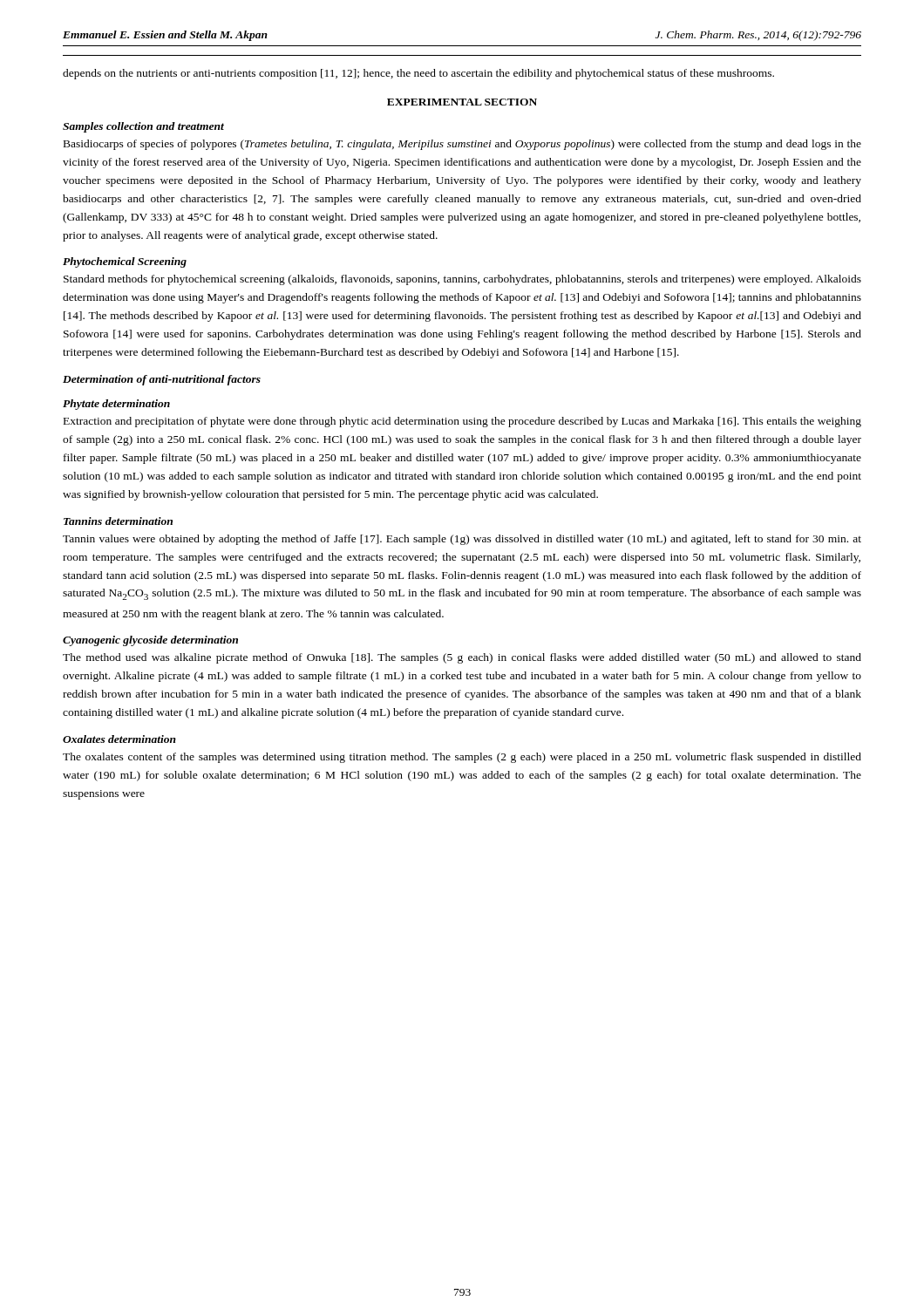Image resolution: width=924 pixels, height=1308 pixels.
Task: Click on the region starting "The method used was"
Action: (462, 685)
